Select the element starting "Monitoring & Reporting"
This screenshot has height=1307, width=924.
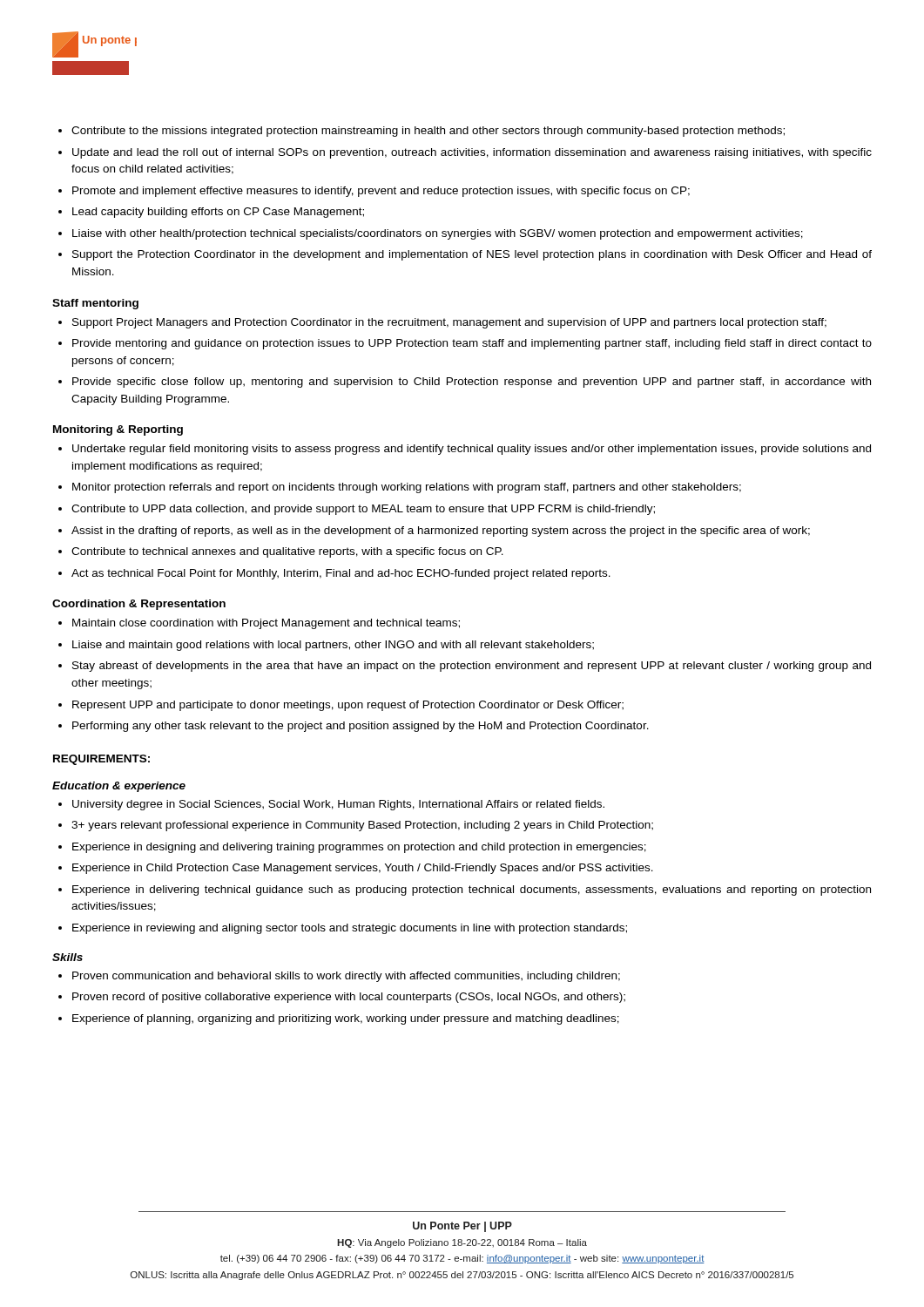118,429
